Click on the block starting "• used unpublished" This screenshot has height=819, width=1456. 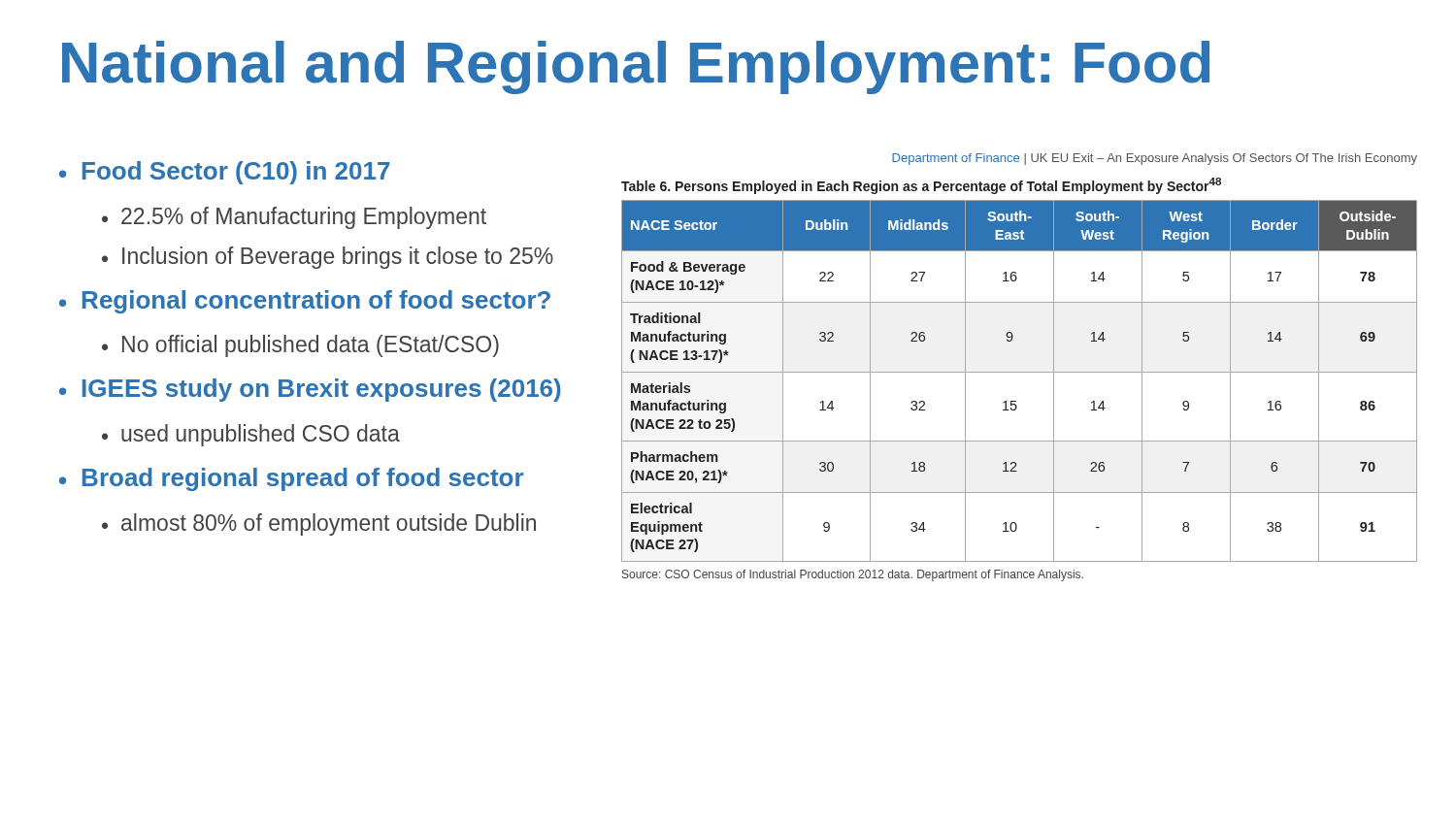click(x=250, y=436)
